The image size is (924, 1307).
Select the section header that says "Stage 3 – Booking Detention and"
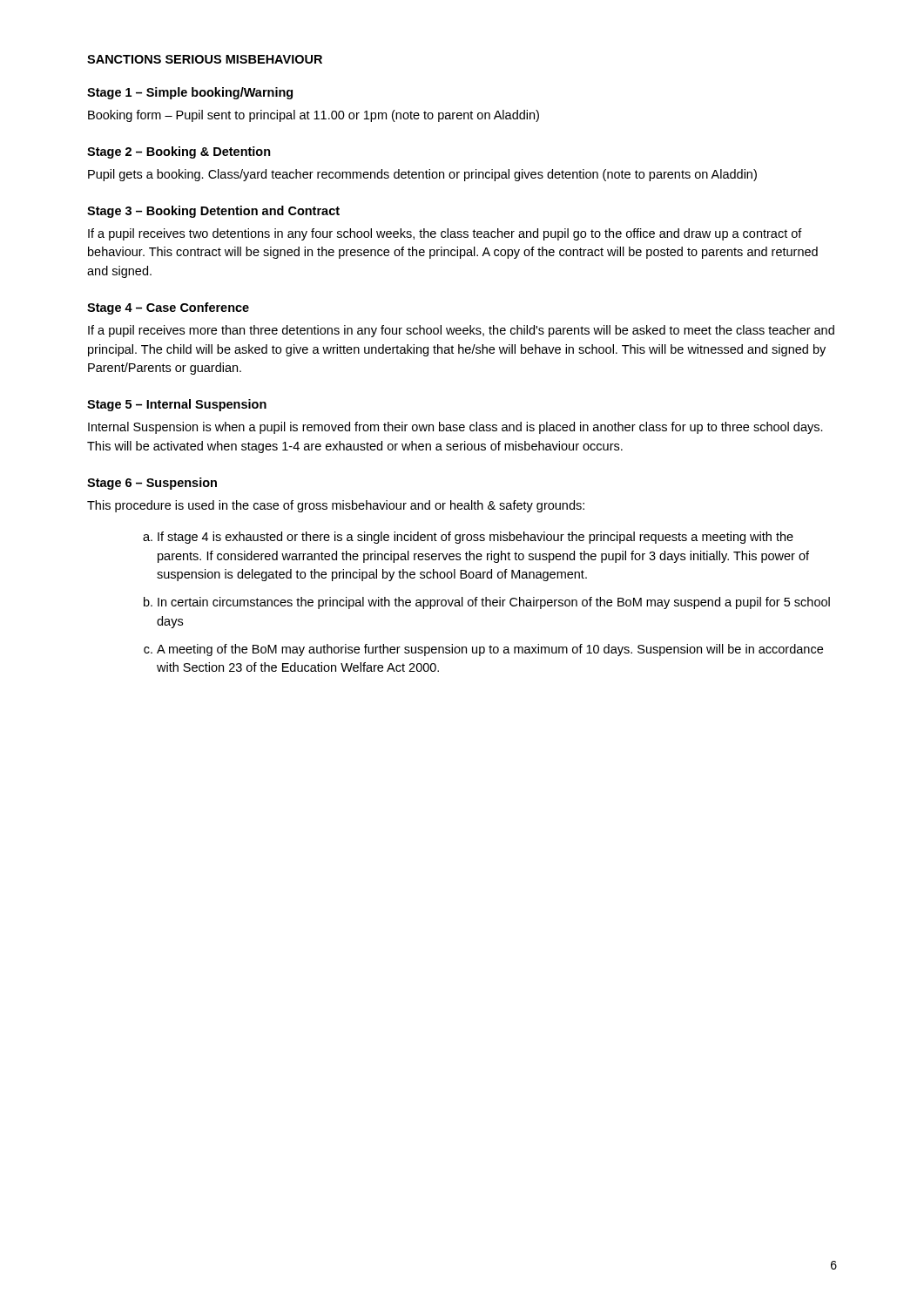pos(213,210)
